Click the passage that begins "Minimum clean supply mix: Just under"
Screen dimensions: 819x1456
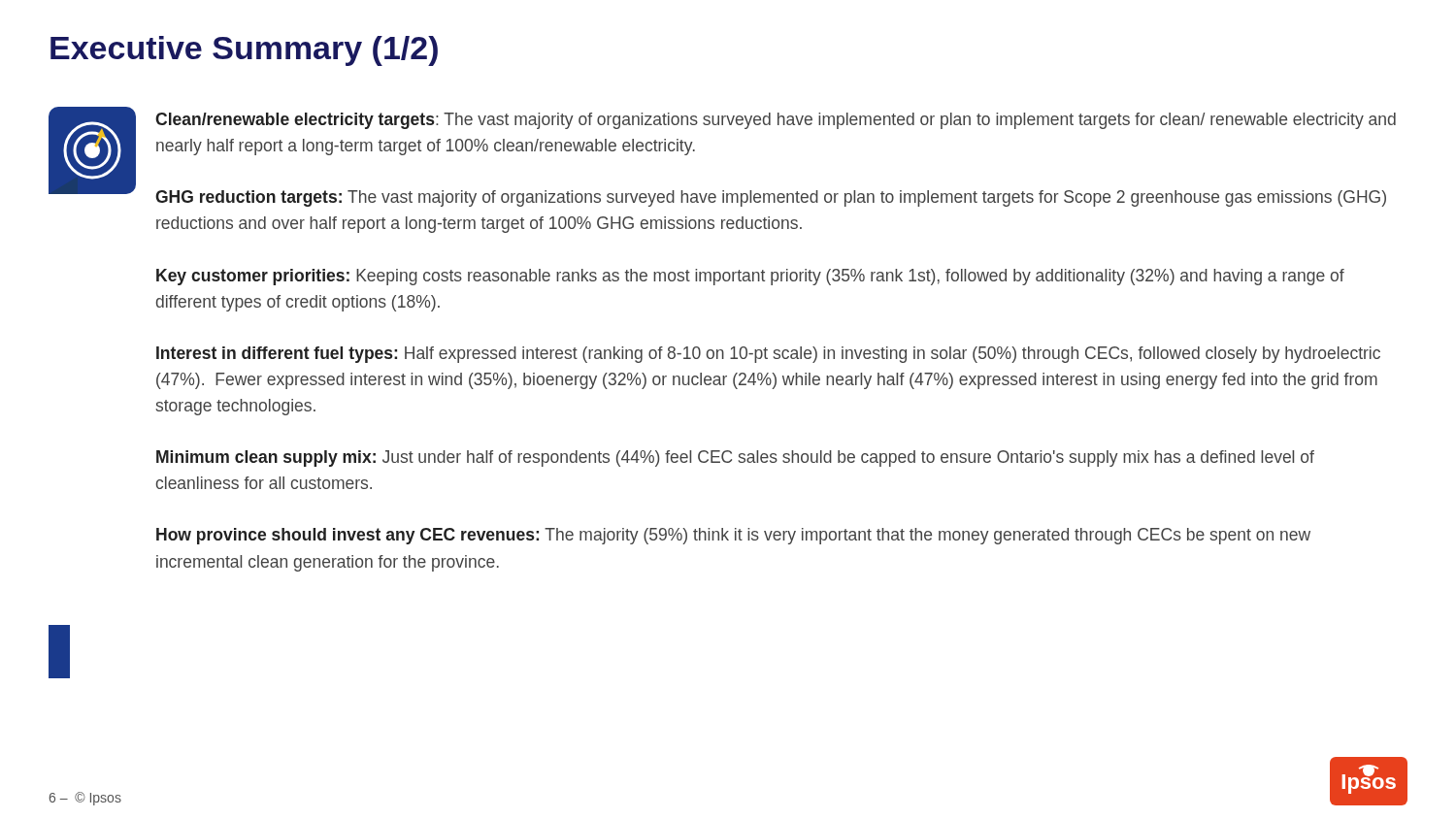pos(735,470)
